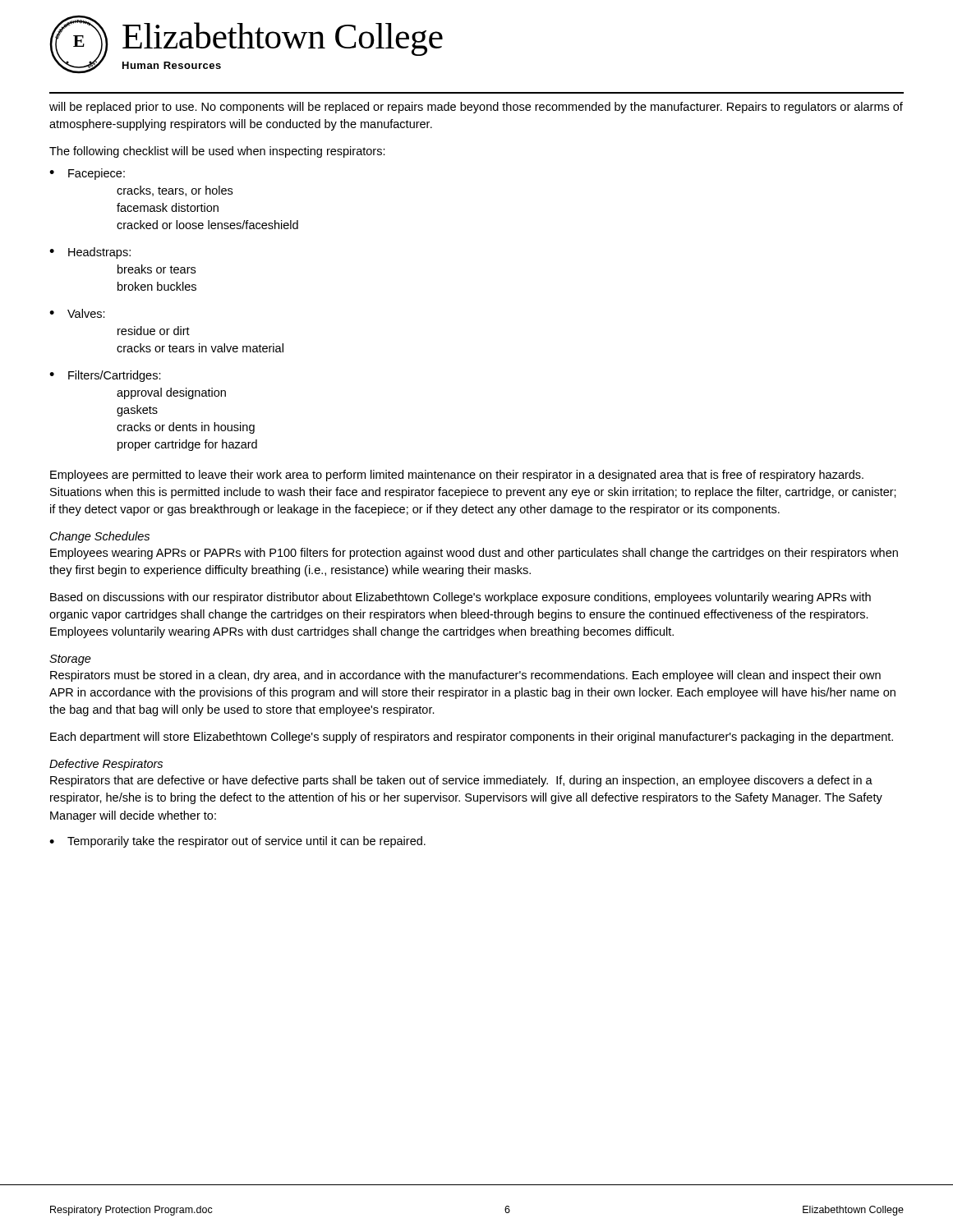Click on the section header with the text "Defective Respirators"

pos(106,765)
